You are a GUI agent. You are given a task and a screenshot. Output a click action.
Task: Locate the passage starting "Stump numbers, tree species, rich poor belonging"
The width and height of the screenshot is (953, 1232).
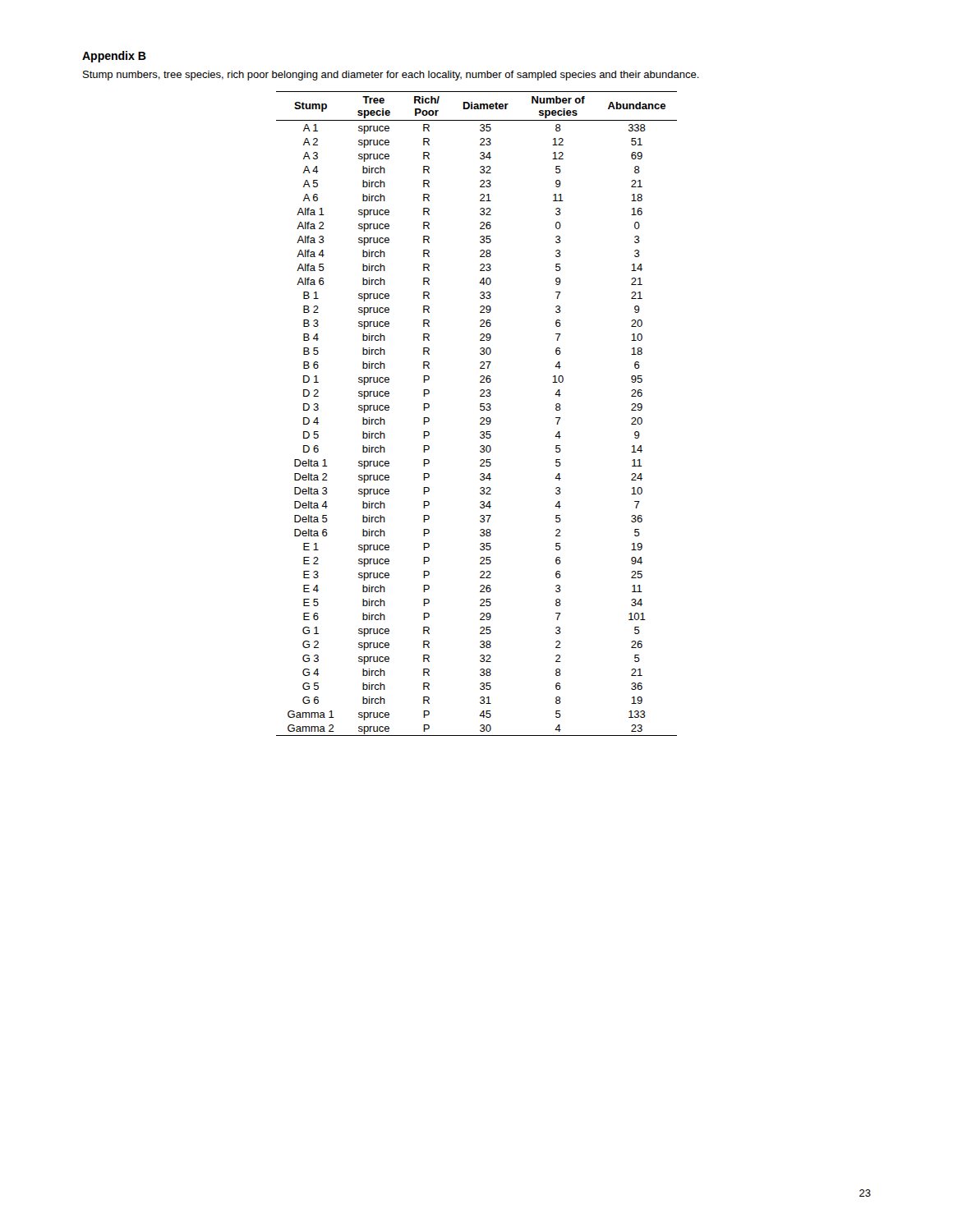(391, 74)
